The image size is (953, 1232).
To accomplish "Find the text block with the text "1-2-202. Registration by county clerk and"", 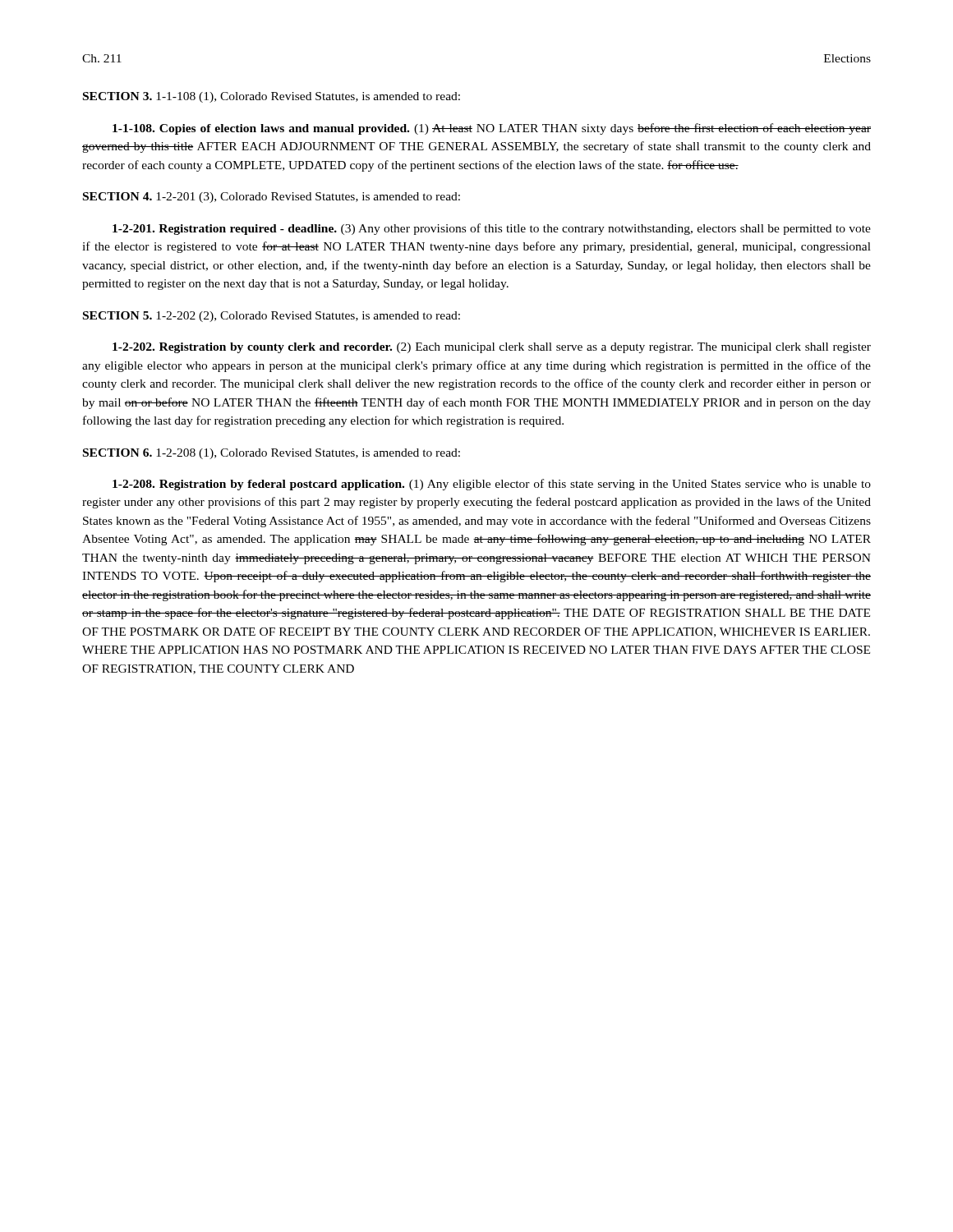I will tap(476, 384).
